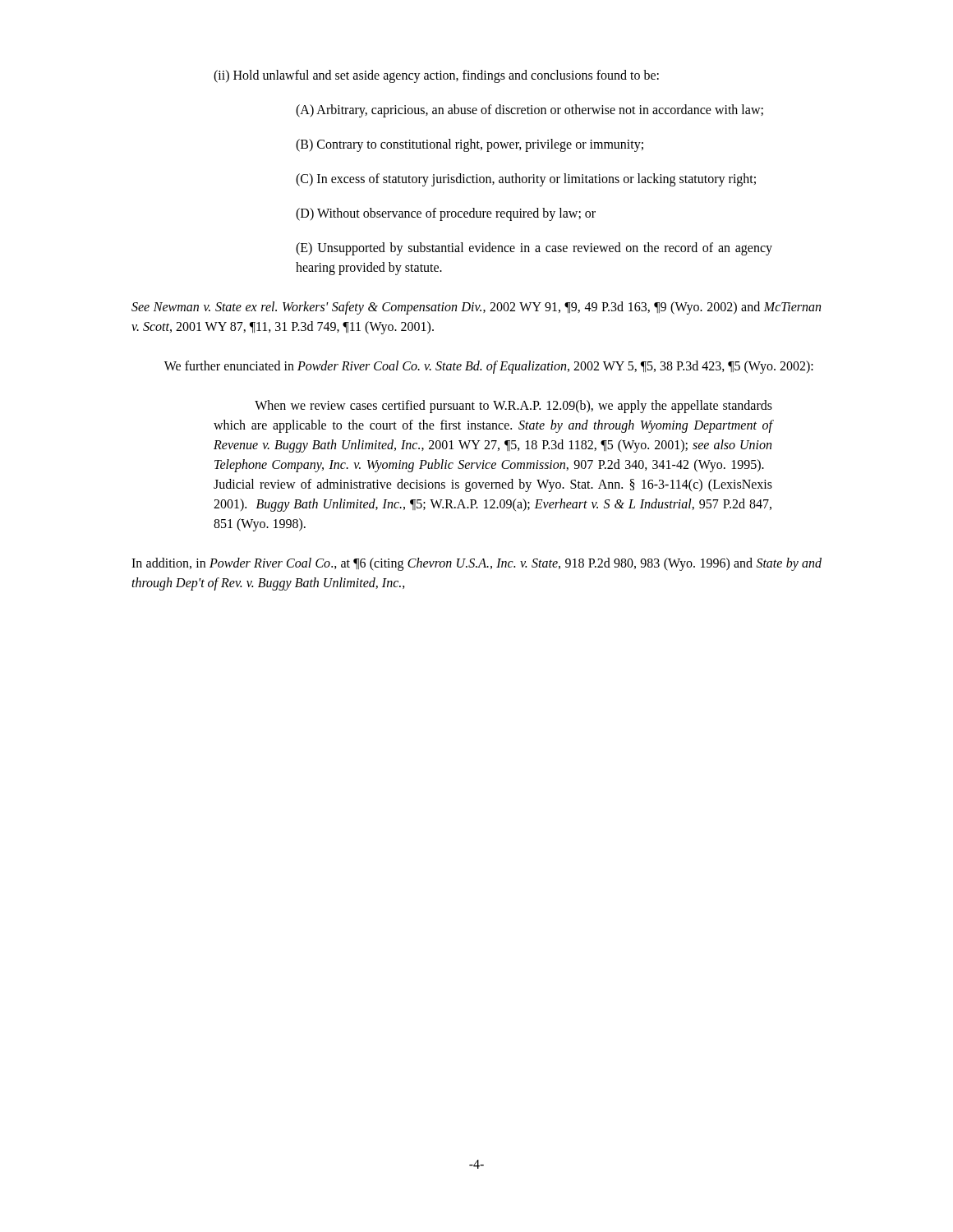Click on the text block starting "When we review cases"
Image resolution: width=953 pixels, height=1232 pixels.
tap(493, 464)
